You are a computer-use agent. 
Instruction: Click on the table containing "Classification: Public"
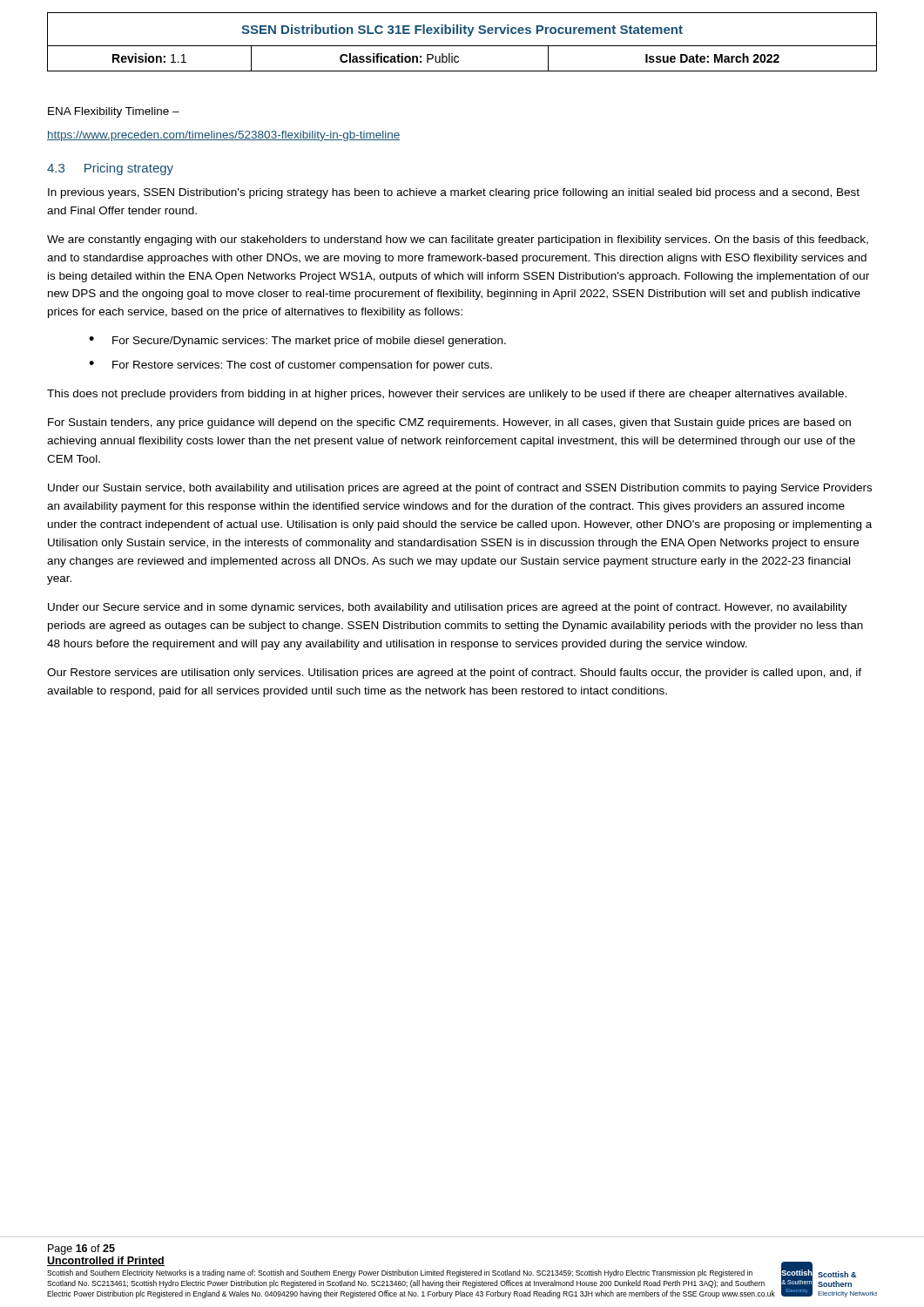462,36
